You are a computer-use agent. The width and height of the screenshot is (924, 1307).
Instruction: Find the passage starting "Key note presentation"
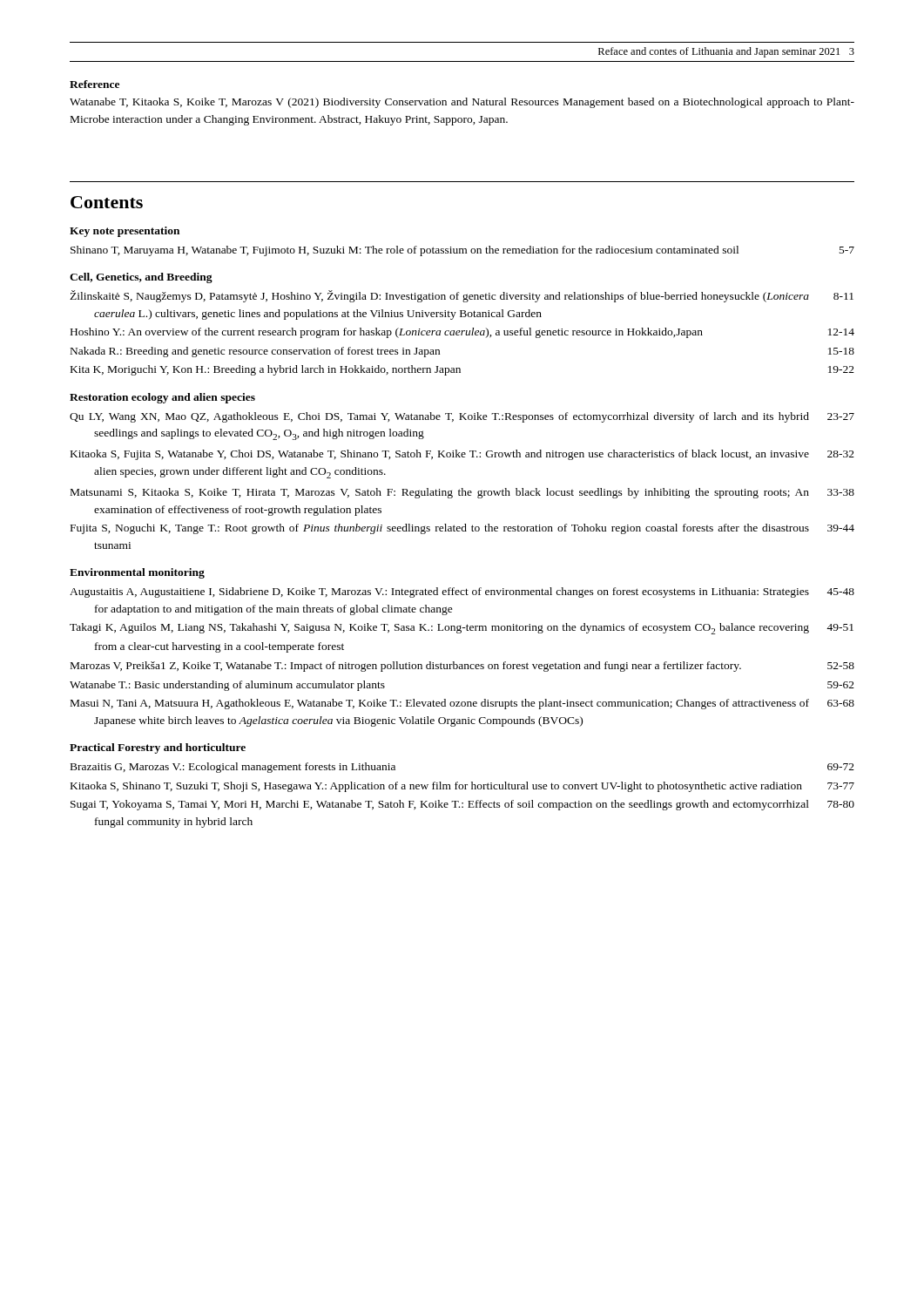coord(125,230)
